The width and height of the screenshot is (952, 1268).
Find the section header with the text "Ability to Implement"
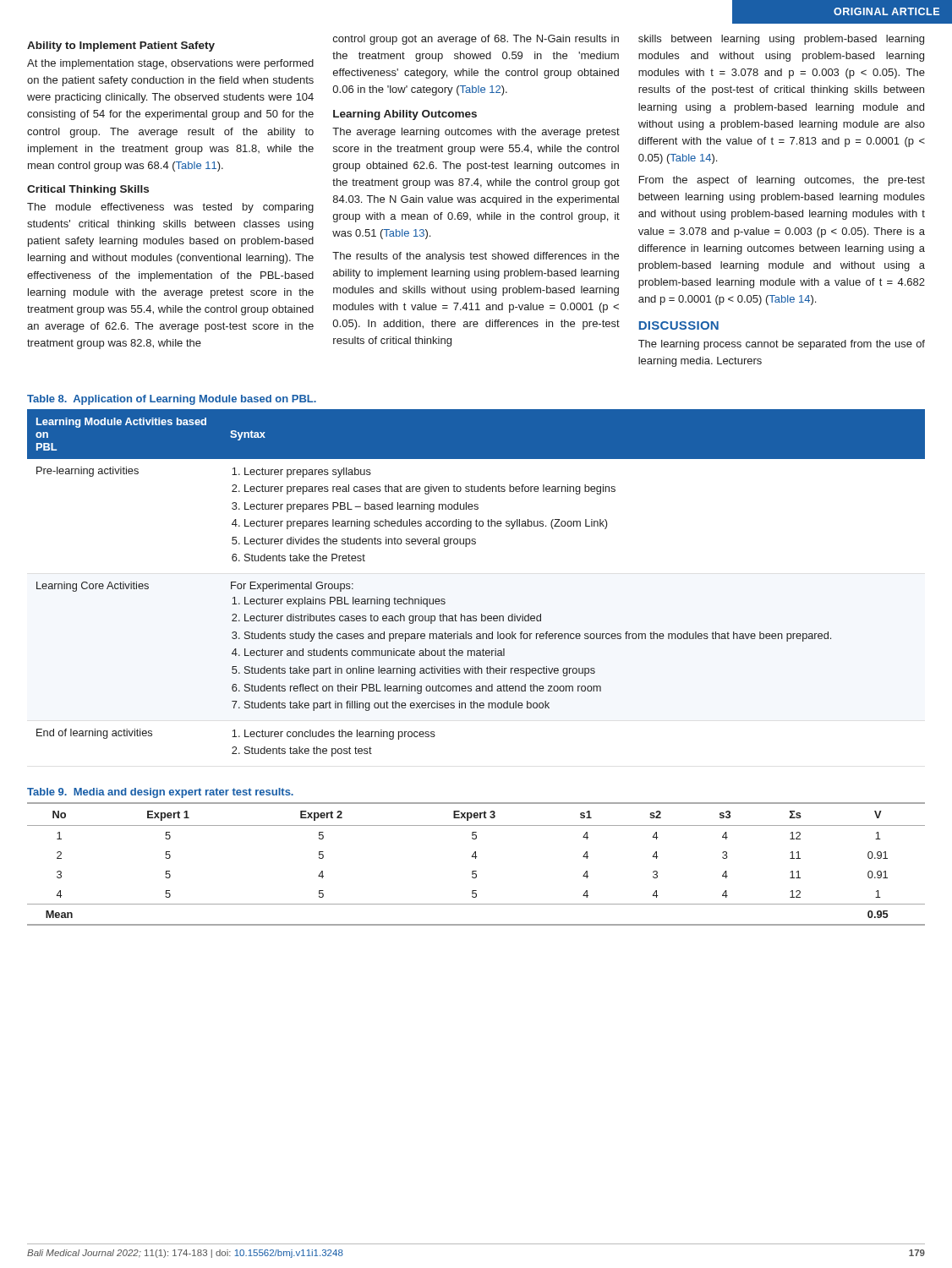pos(121,45)
